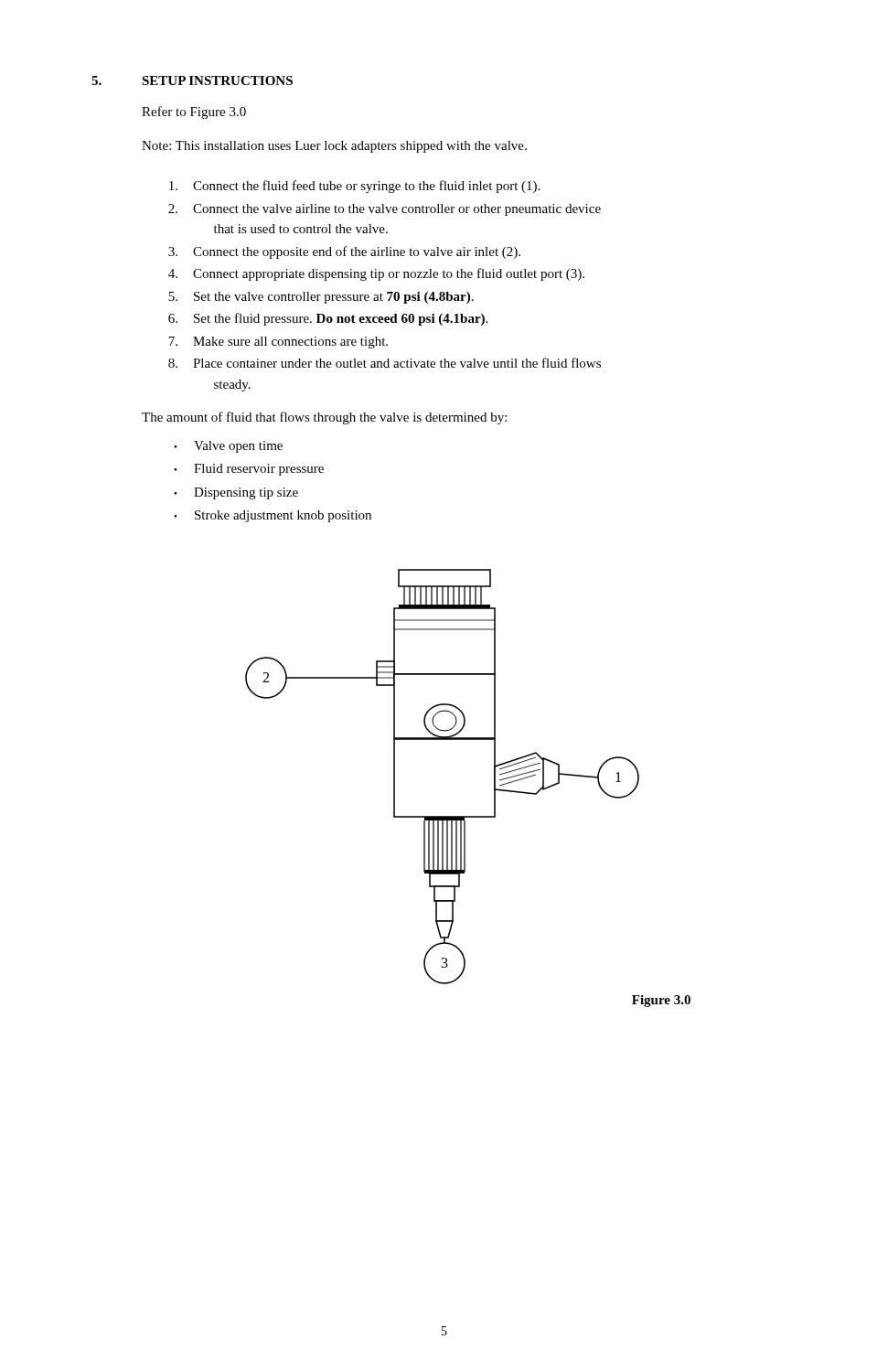
Task: Find the text block starting "5. SETUP INSTRUCTIONS"
Action: (192, 81)
